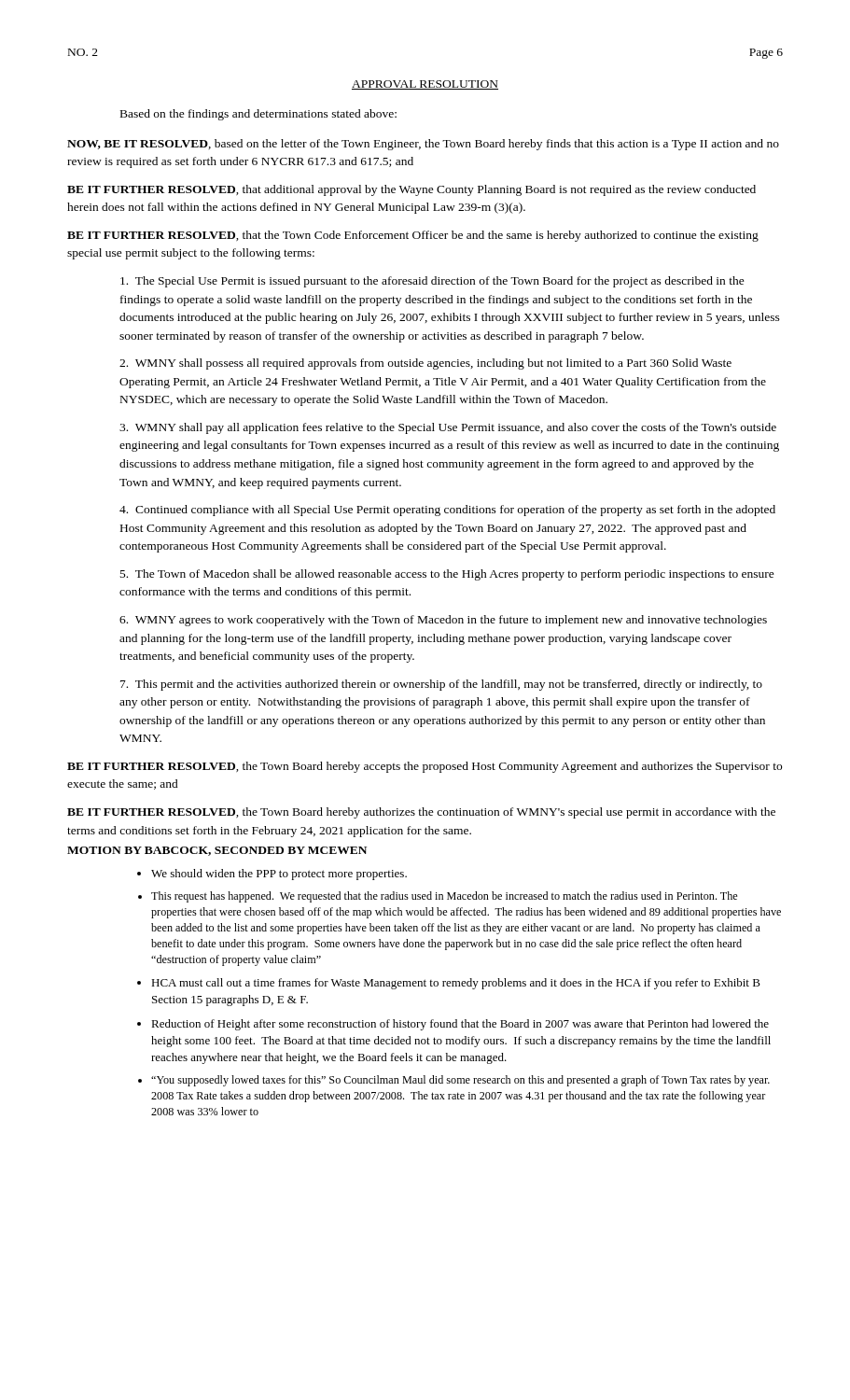Select the text block starting "Based on the findings and determinations stated above:"
This screenshot has height=1400, width=850.
click(x=258, y=113)
